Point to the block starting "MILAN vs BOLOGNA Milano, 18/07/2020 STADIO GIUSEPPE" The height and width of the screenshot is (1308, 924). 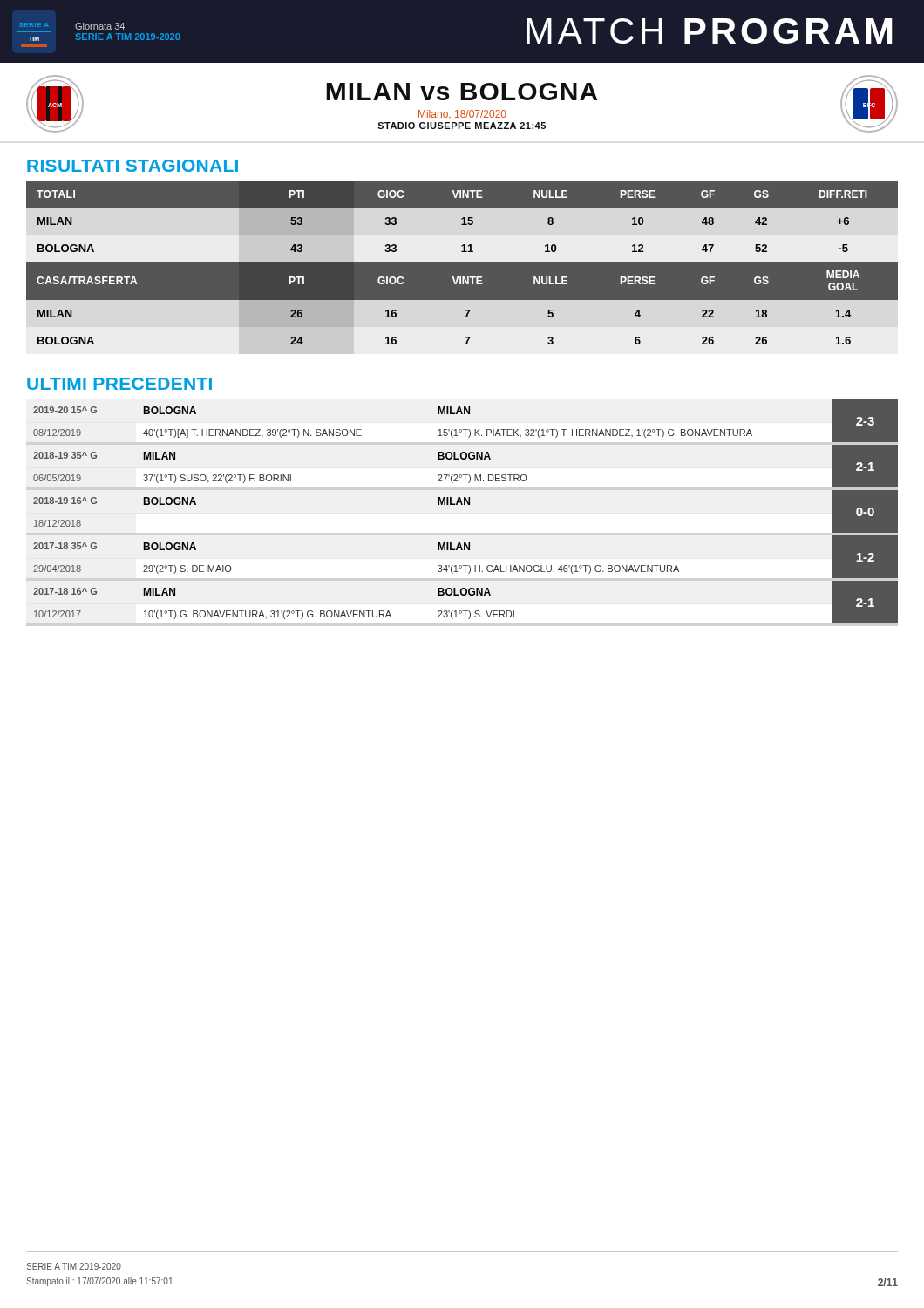(x=462, y=104)
